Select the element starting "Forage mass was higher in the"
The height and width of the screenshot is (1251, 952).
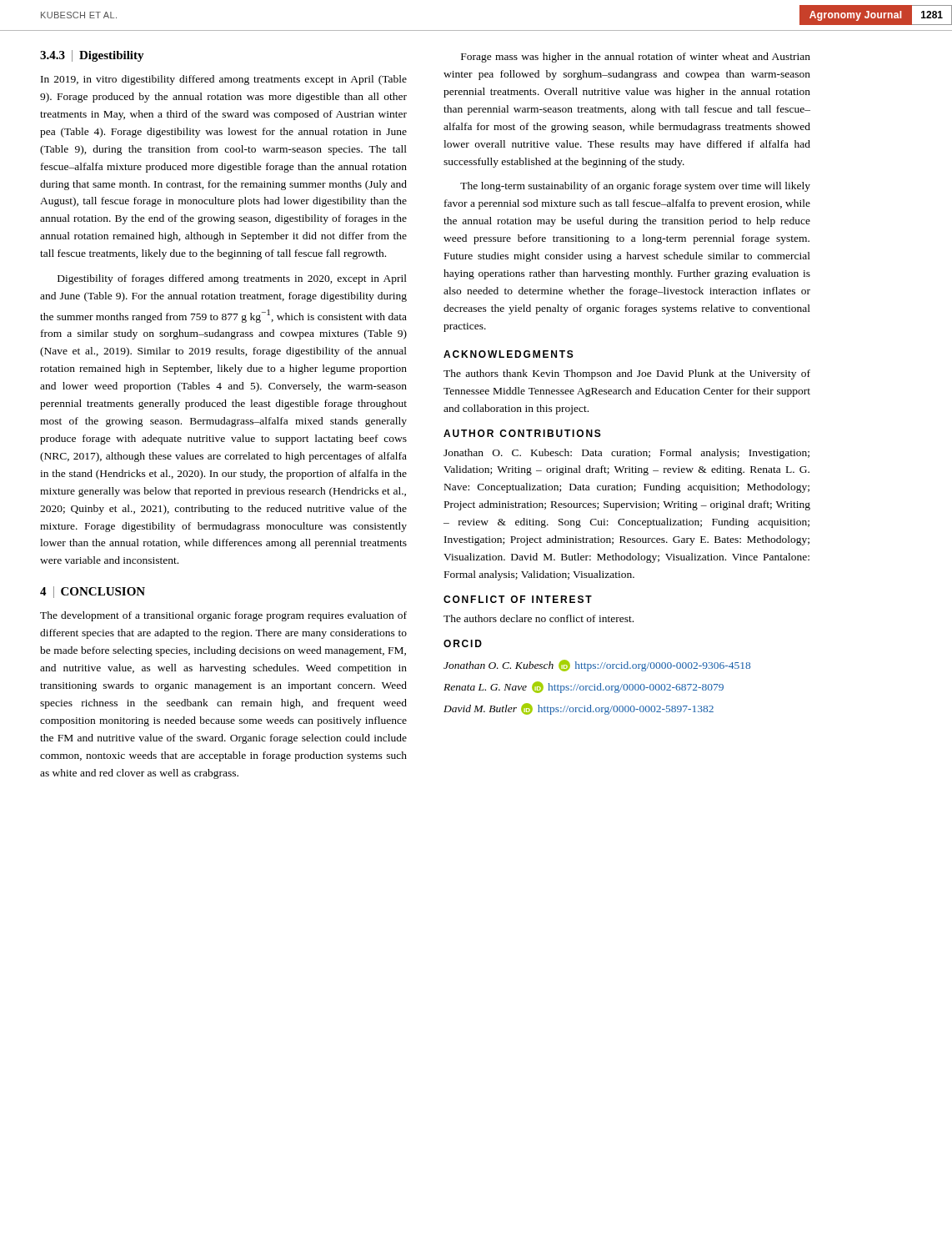tap(627, 192)
